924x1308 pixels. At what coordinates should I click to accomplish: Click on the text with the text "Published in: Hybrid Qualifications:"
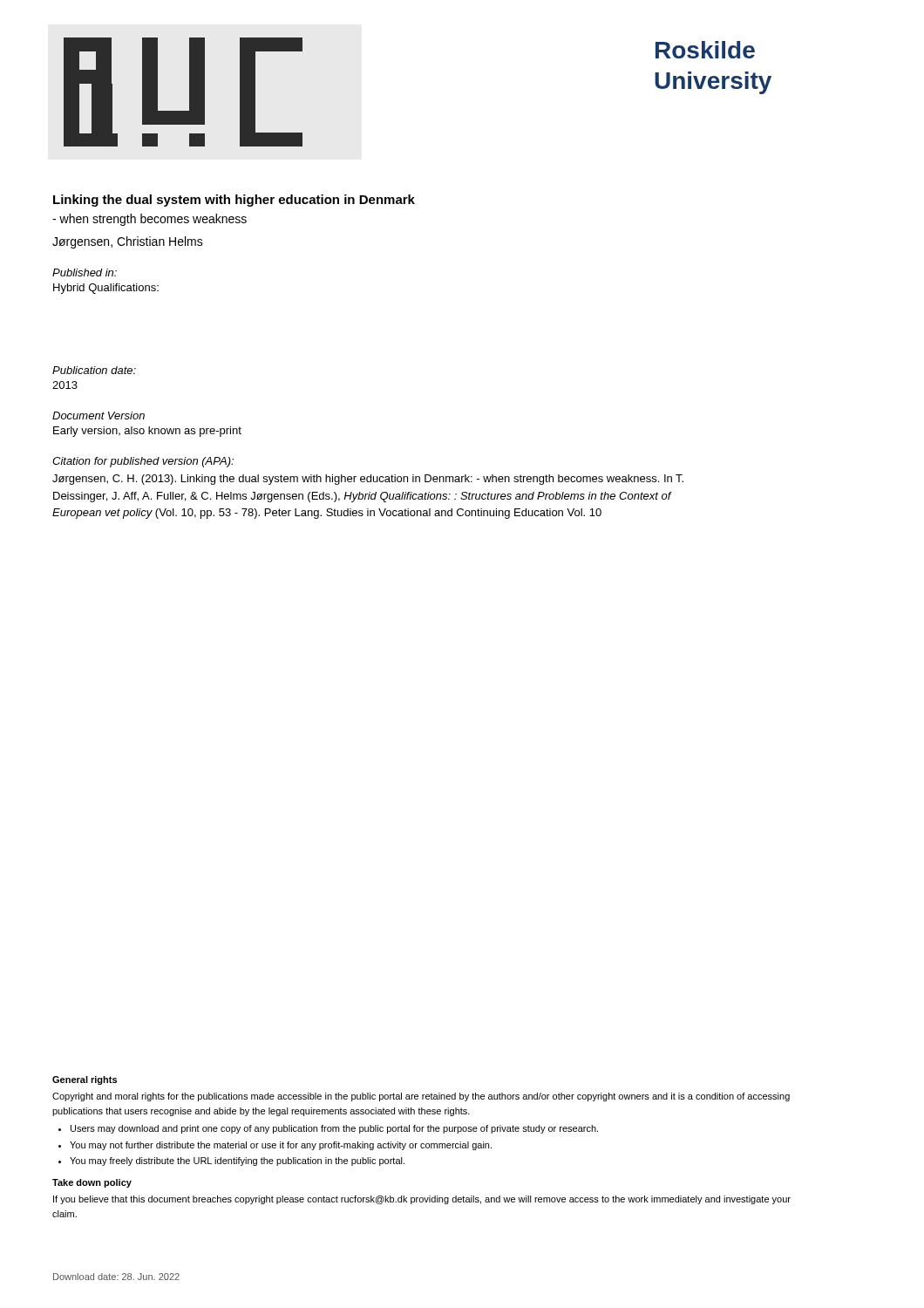coord(85,272)
